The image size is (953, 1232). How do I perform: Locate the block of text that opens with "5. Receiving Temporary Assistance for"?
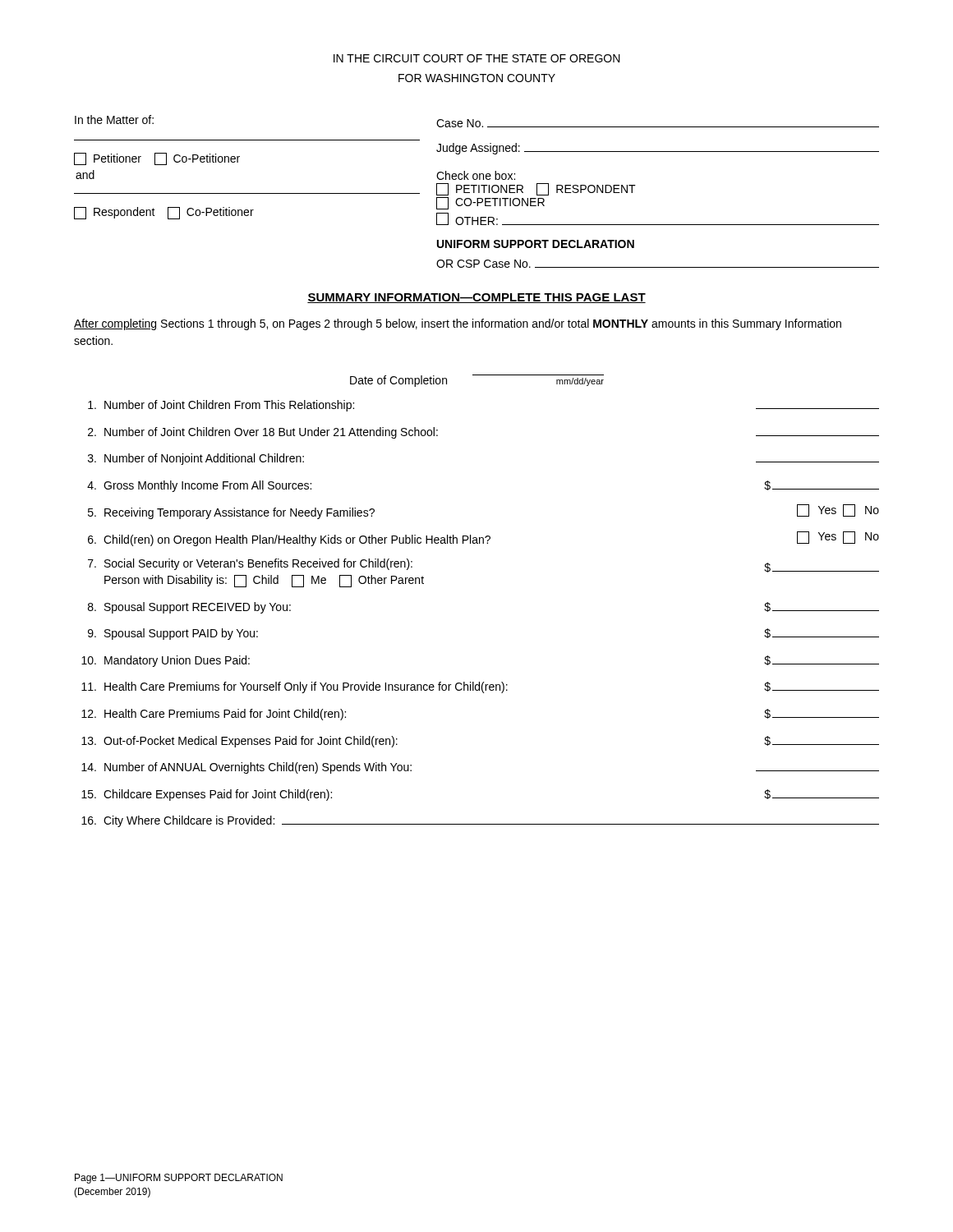point(224,510)
